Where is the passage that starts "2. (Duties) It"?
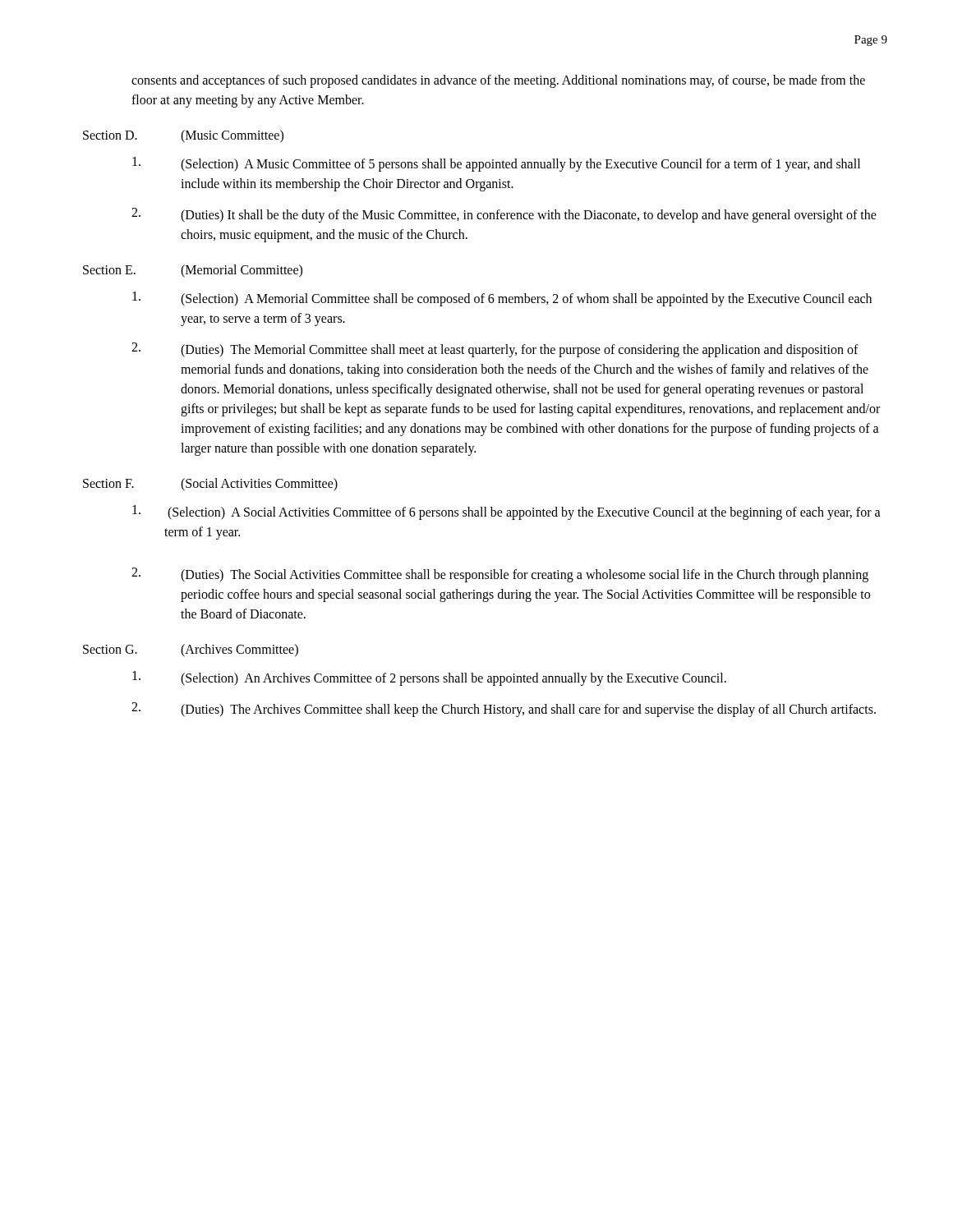Image resolution: width=953 pixels, height=1232 pixels. (x=509, y=225)
